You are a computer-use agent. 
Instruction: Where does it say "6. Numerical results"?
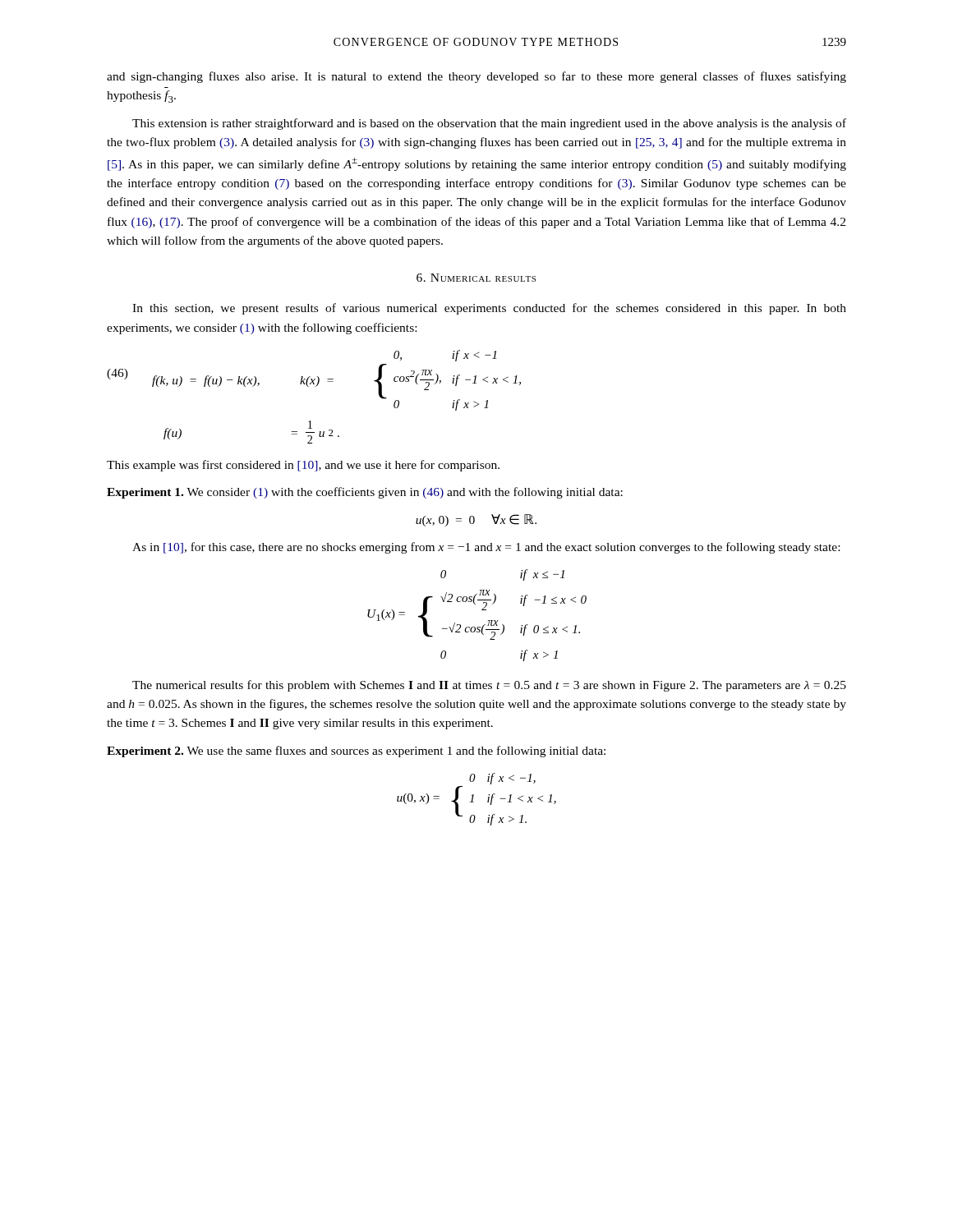point(476,277)
